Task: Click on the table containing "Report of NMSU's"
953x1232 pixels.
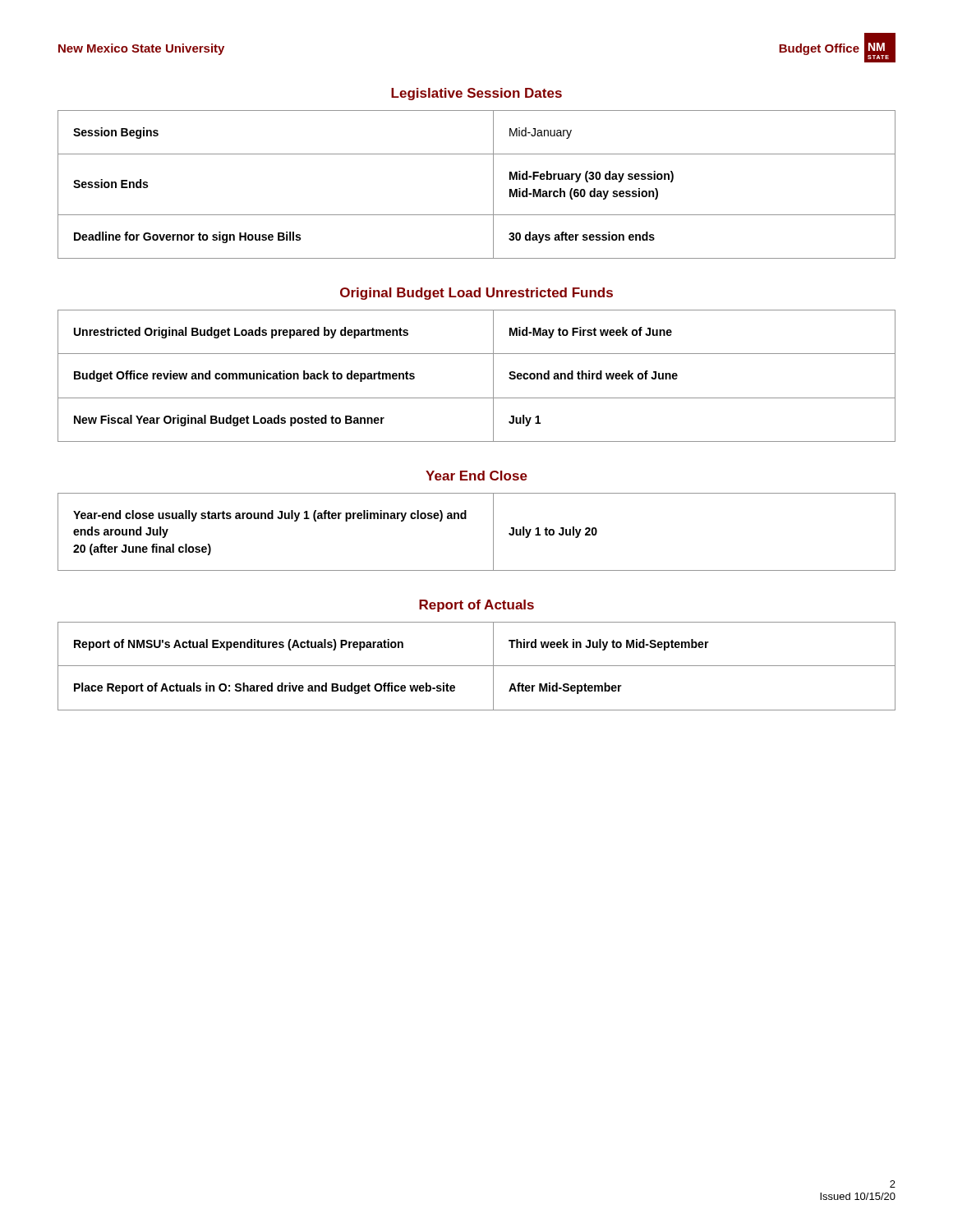Action: pyautogui.click(x=476, y=666)
